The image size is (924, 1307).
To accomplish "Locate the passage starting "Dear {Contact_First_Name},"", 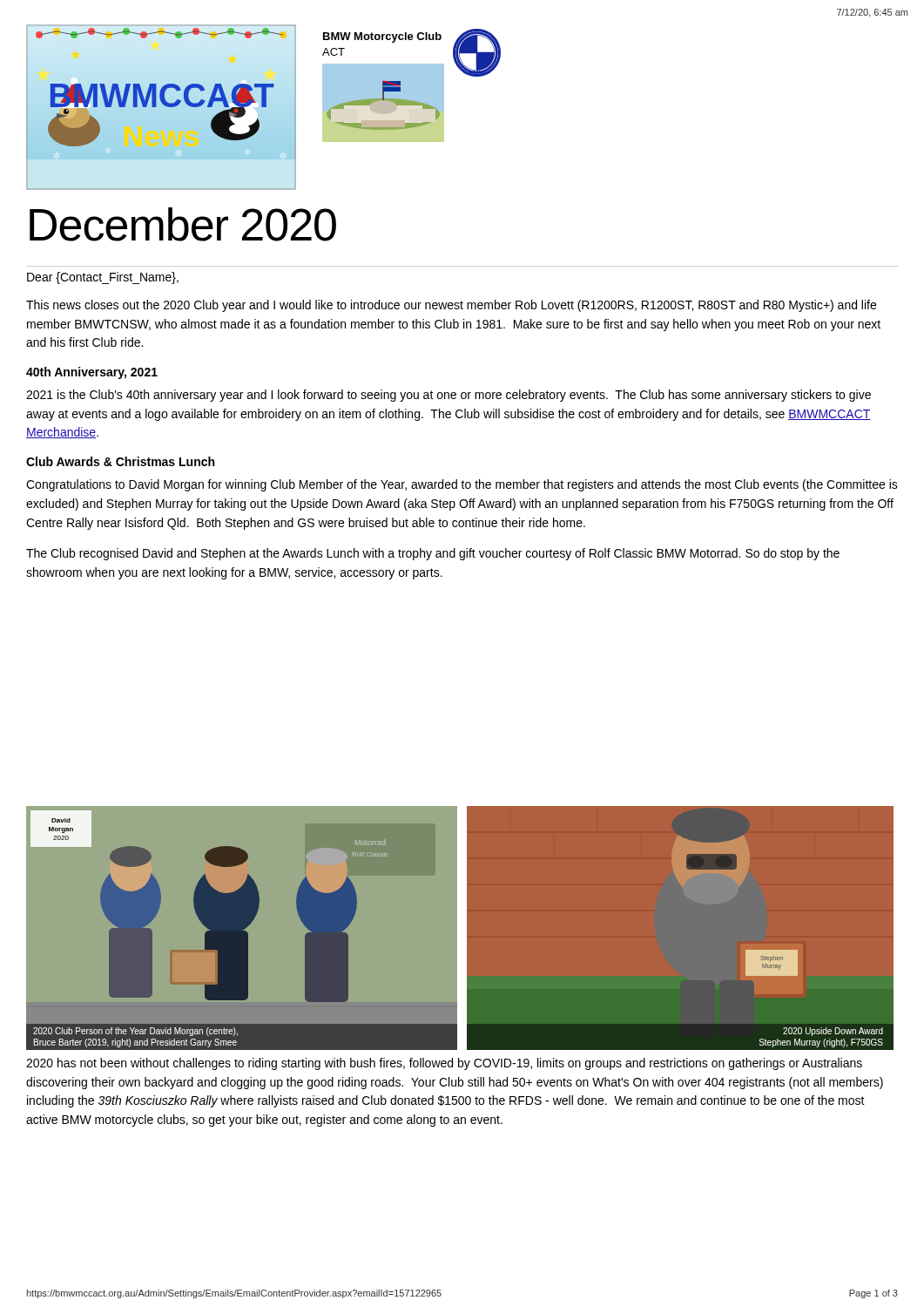I will click(x=103, y=277).
